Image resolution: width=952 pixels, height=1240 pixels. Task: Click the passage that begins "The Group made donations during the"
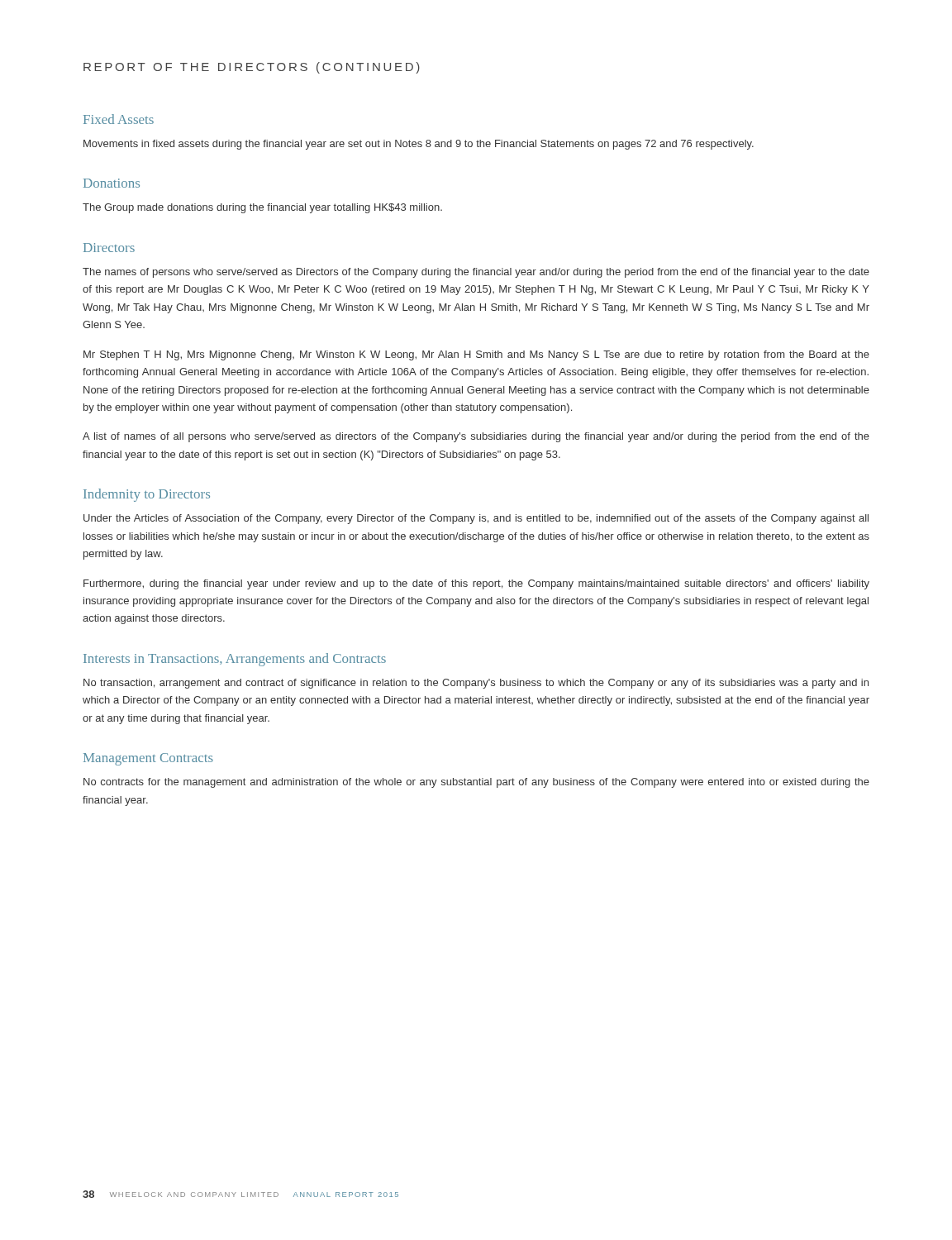[262, 208]
